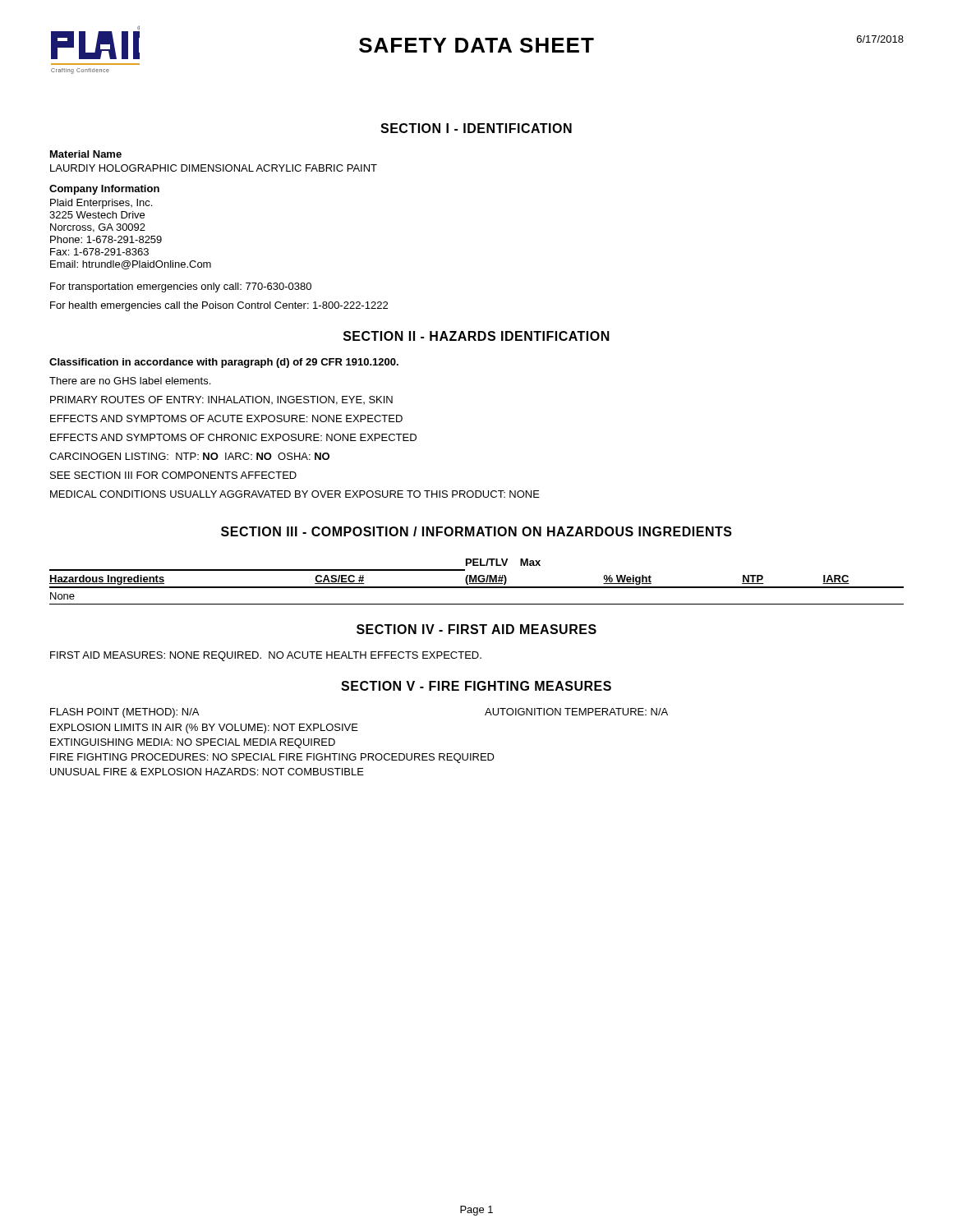Locate the element starting "FIRST AID MEASURES: NONE REQUIRED. NO ACUTE HEALTH"
The width and height of the screenshot is (953, 1232).
point(266,655)
